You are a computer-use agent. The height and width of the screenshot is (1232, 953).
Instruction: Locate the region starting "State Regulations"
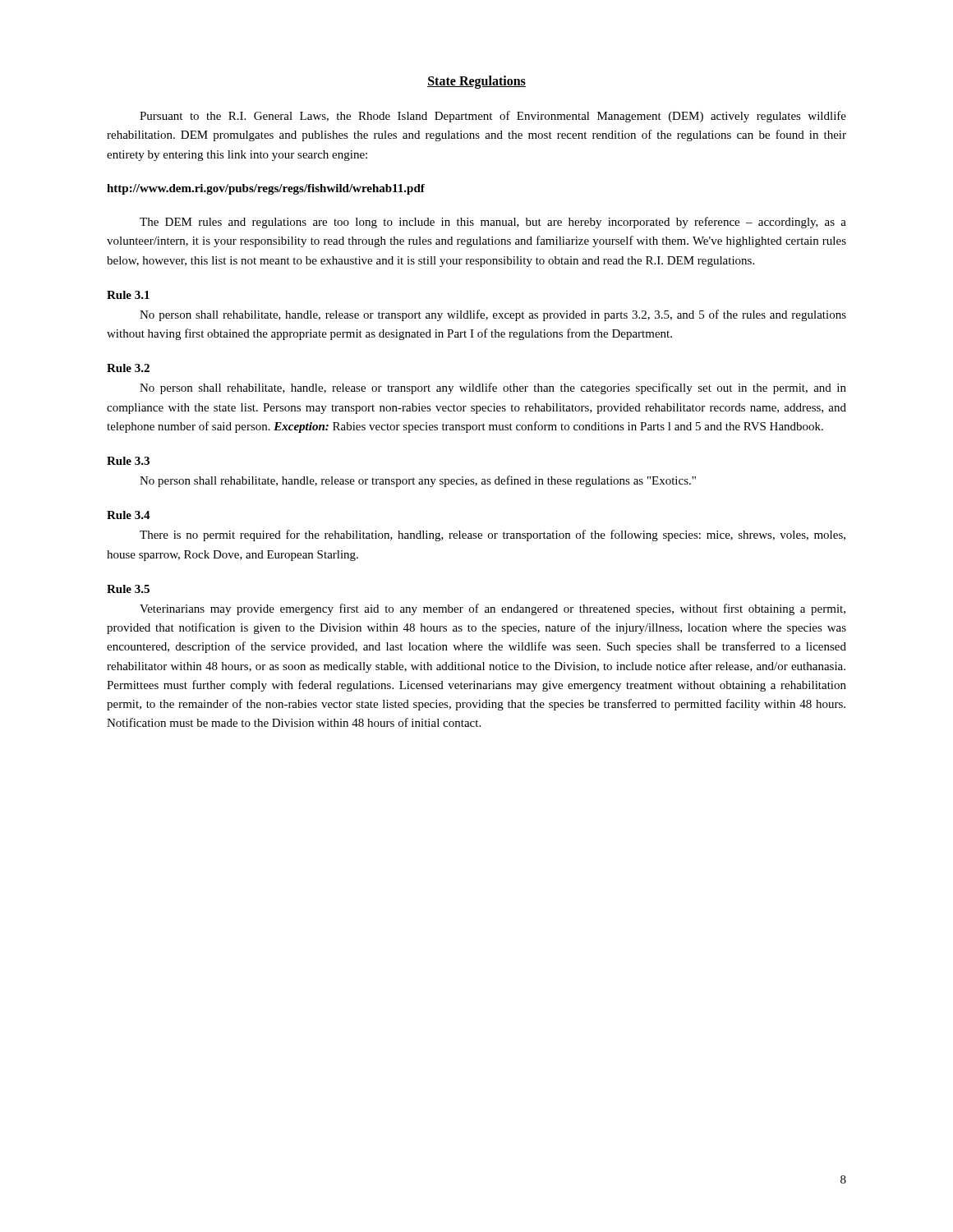point(476,81)
